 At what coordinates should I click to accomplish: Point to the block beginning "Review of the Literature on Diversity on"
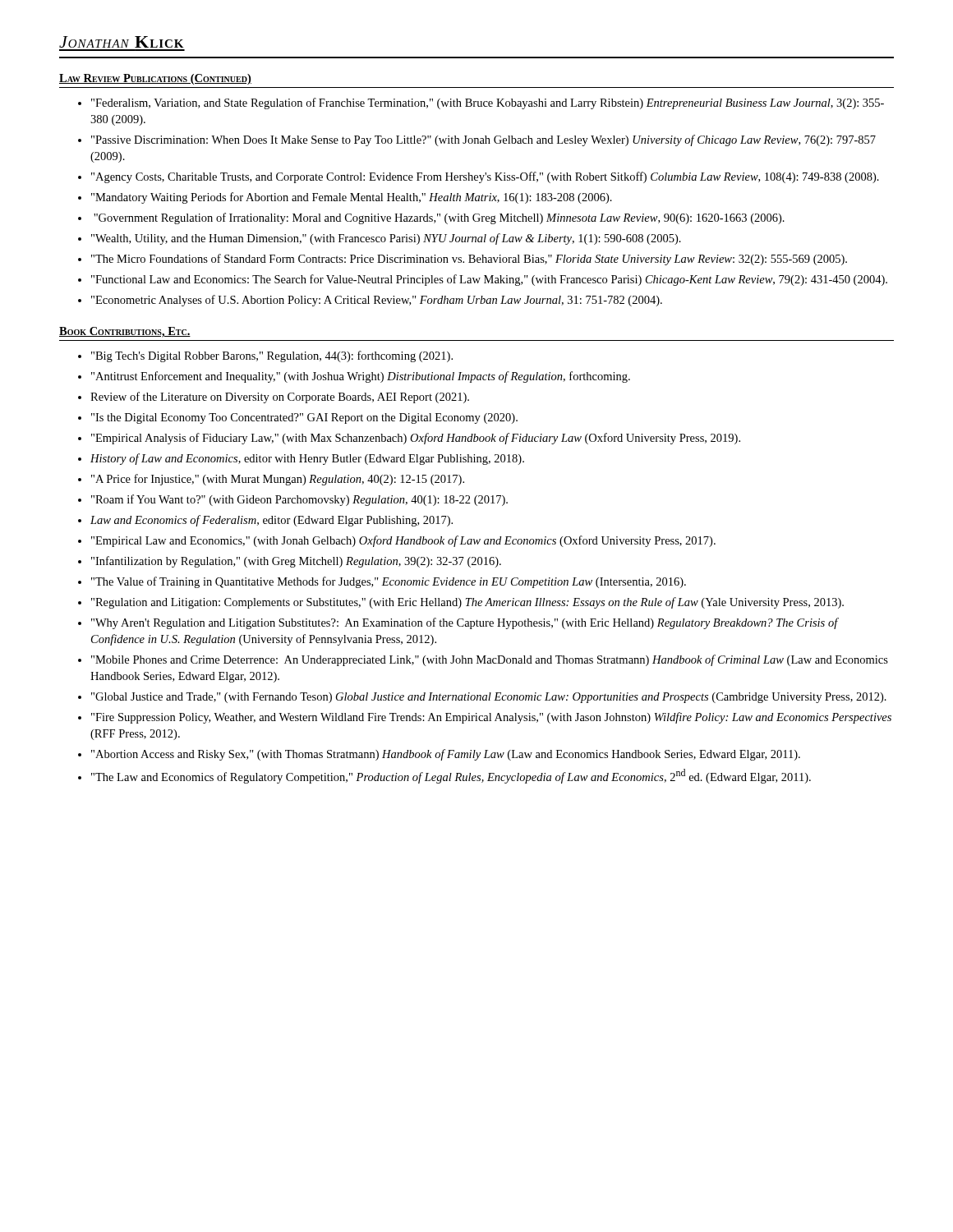[x=280, y=397]
